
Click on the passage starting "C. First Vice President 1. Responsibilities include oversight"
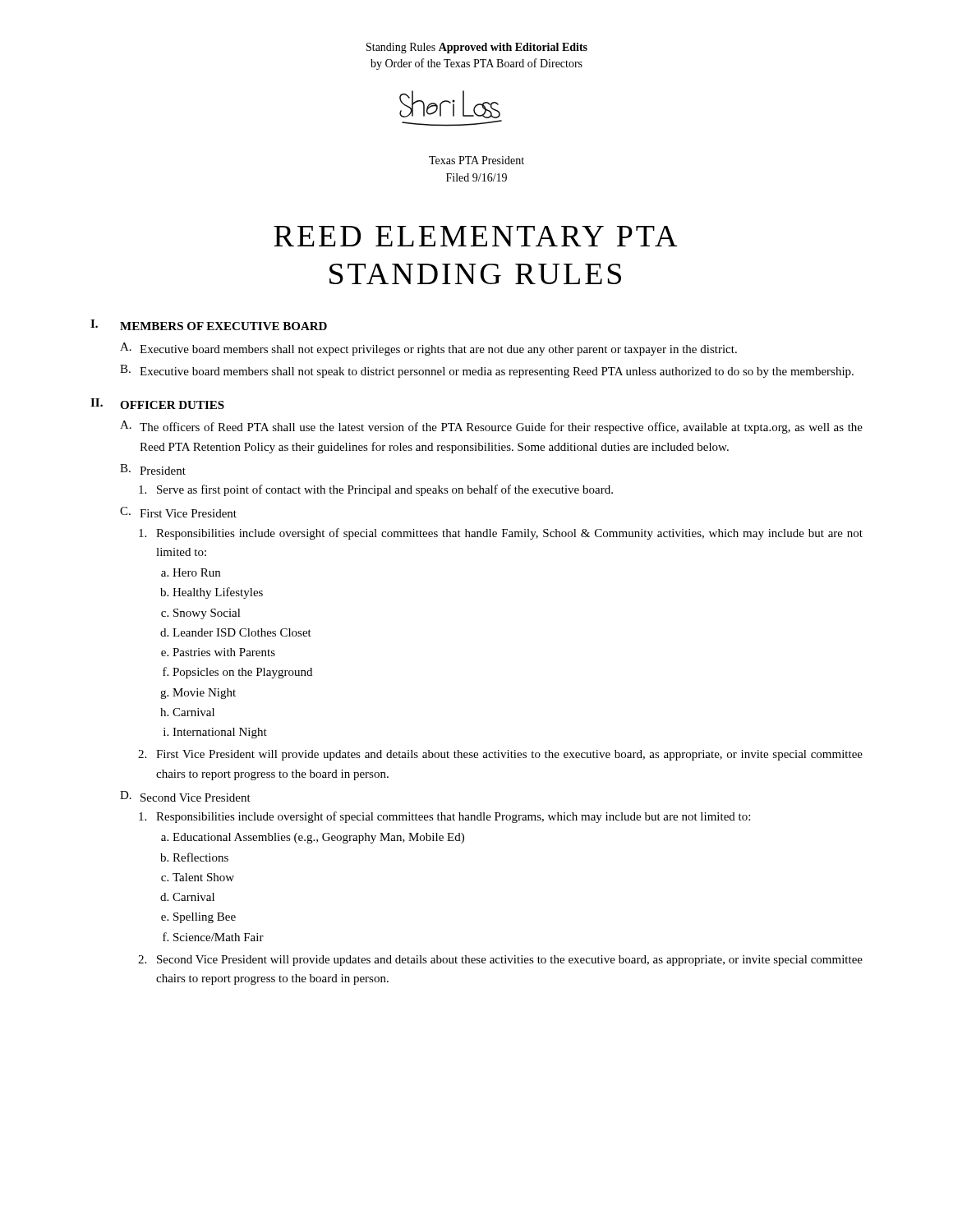178,512
